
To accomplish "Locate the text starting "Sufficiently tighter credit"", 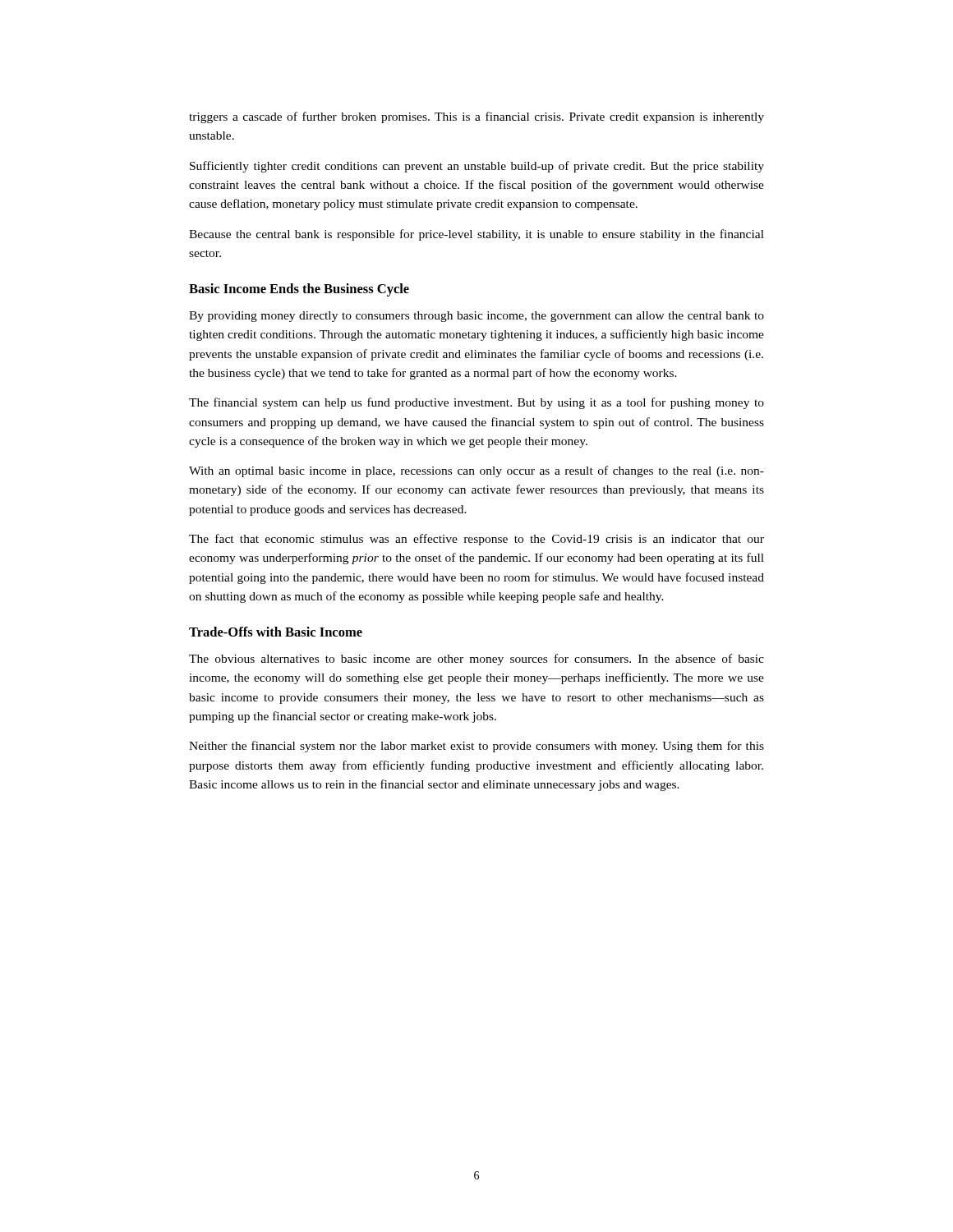I will click(476, 184).
